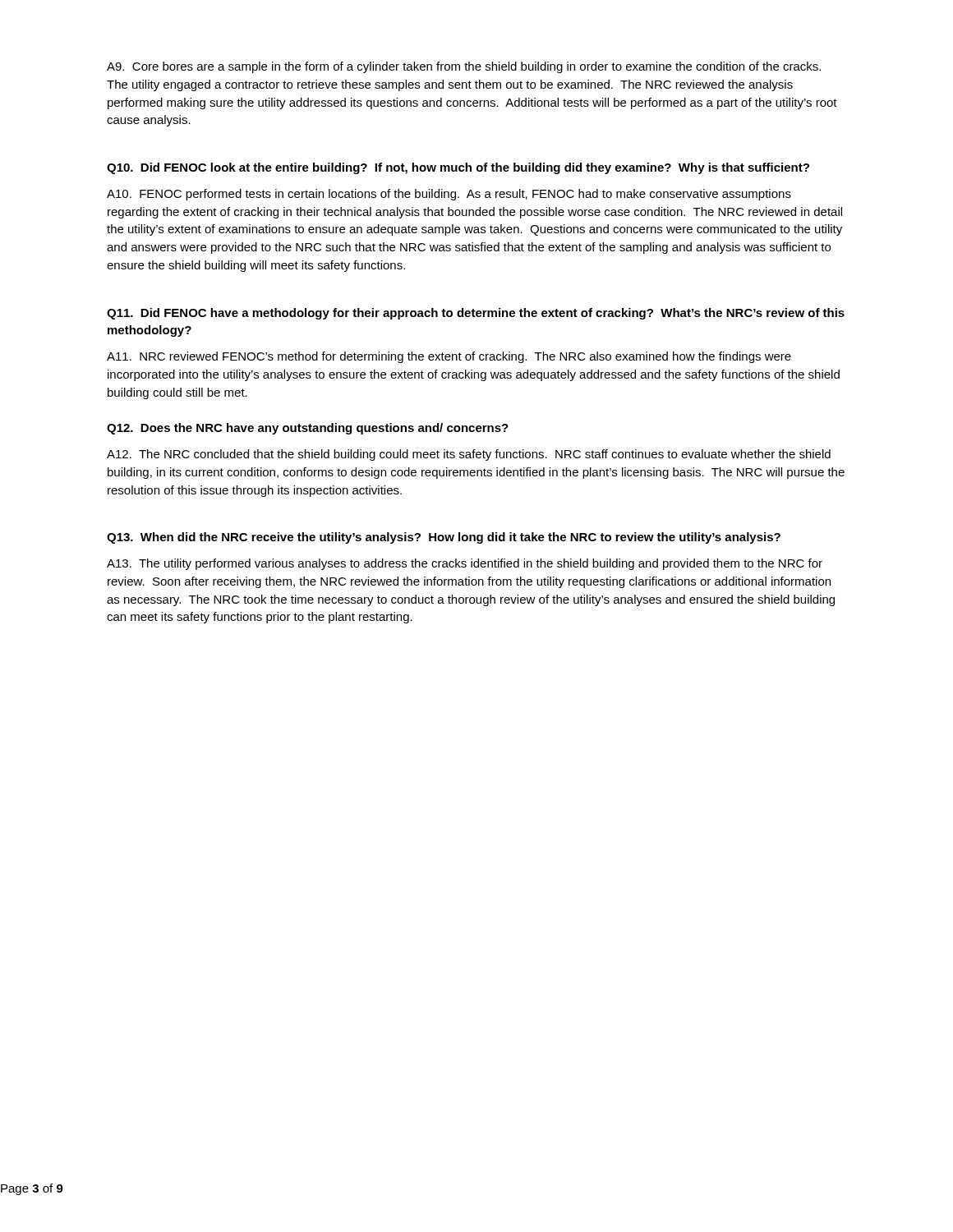Click the section header that begins "Q13. When did the NRC receive the"
This screenshot has height=1232, width=953.
(x=476, y=537)
